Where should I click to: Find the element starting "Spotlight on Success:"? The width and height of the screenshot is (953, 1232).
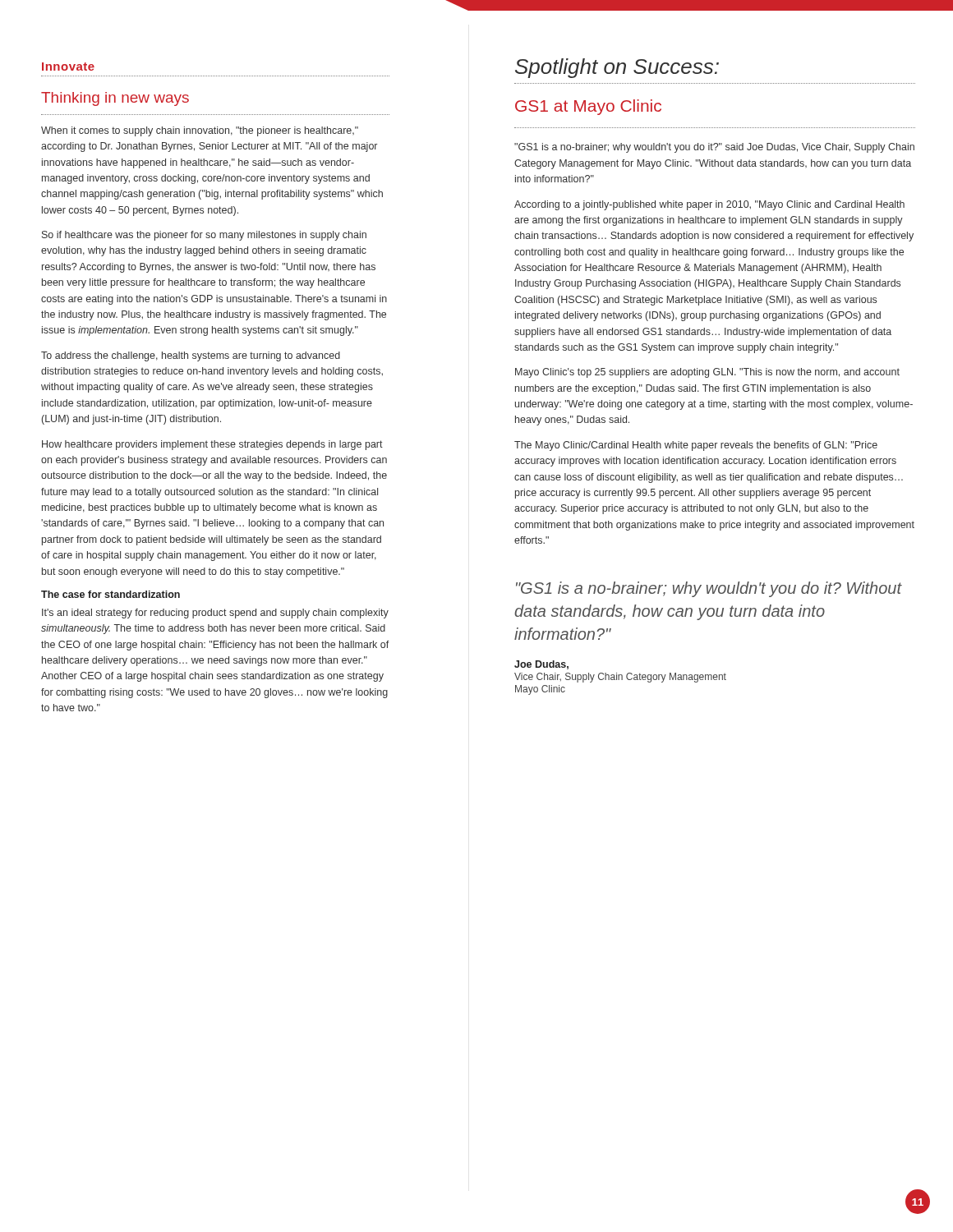coord(715,69)
